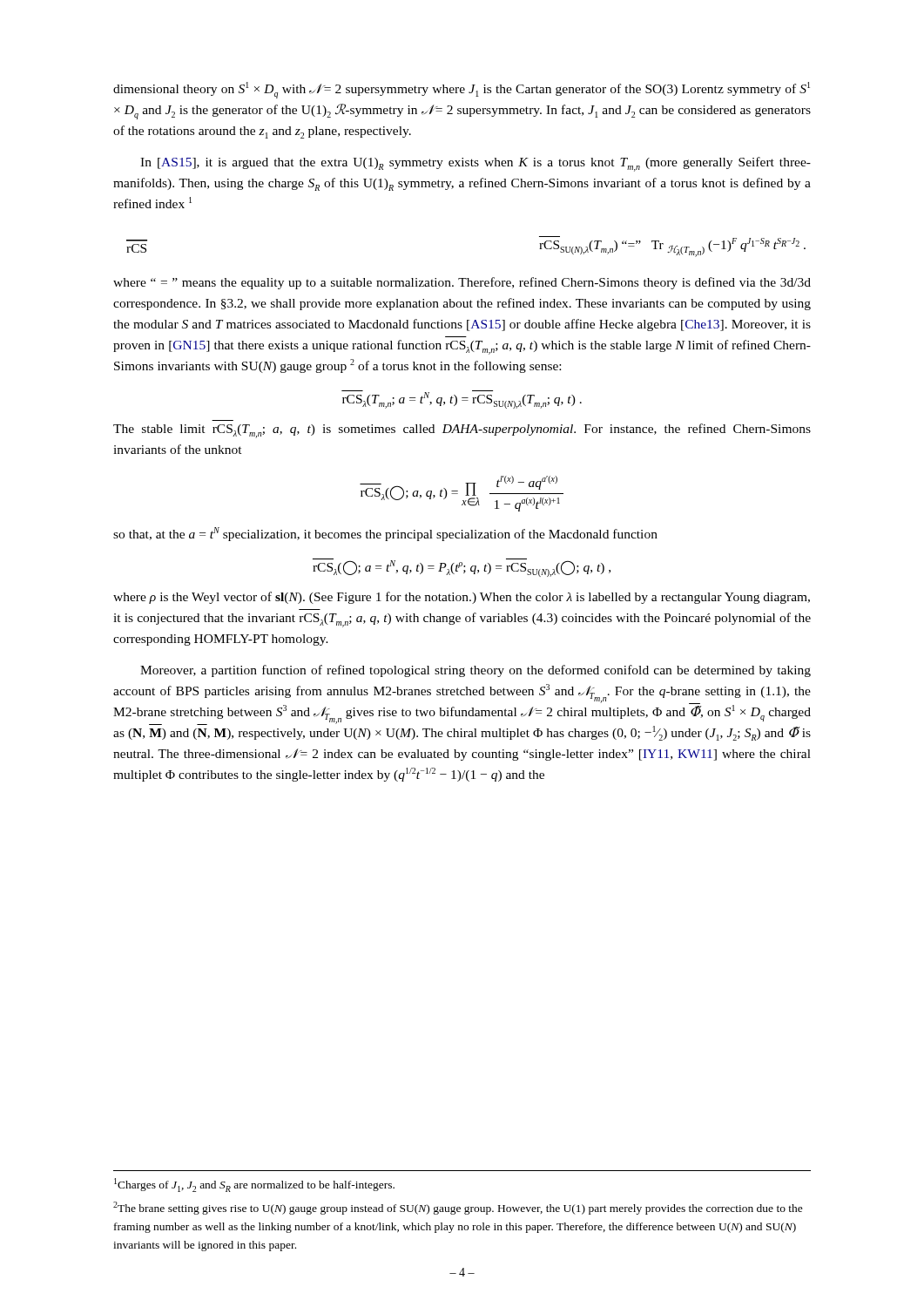This screenshot has height=1307, width=924.
Task: Click on the text starting "where ρ is the"
Action: [x=462, y=618]
